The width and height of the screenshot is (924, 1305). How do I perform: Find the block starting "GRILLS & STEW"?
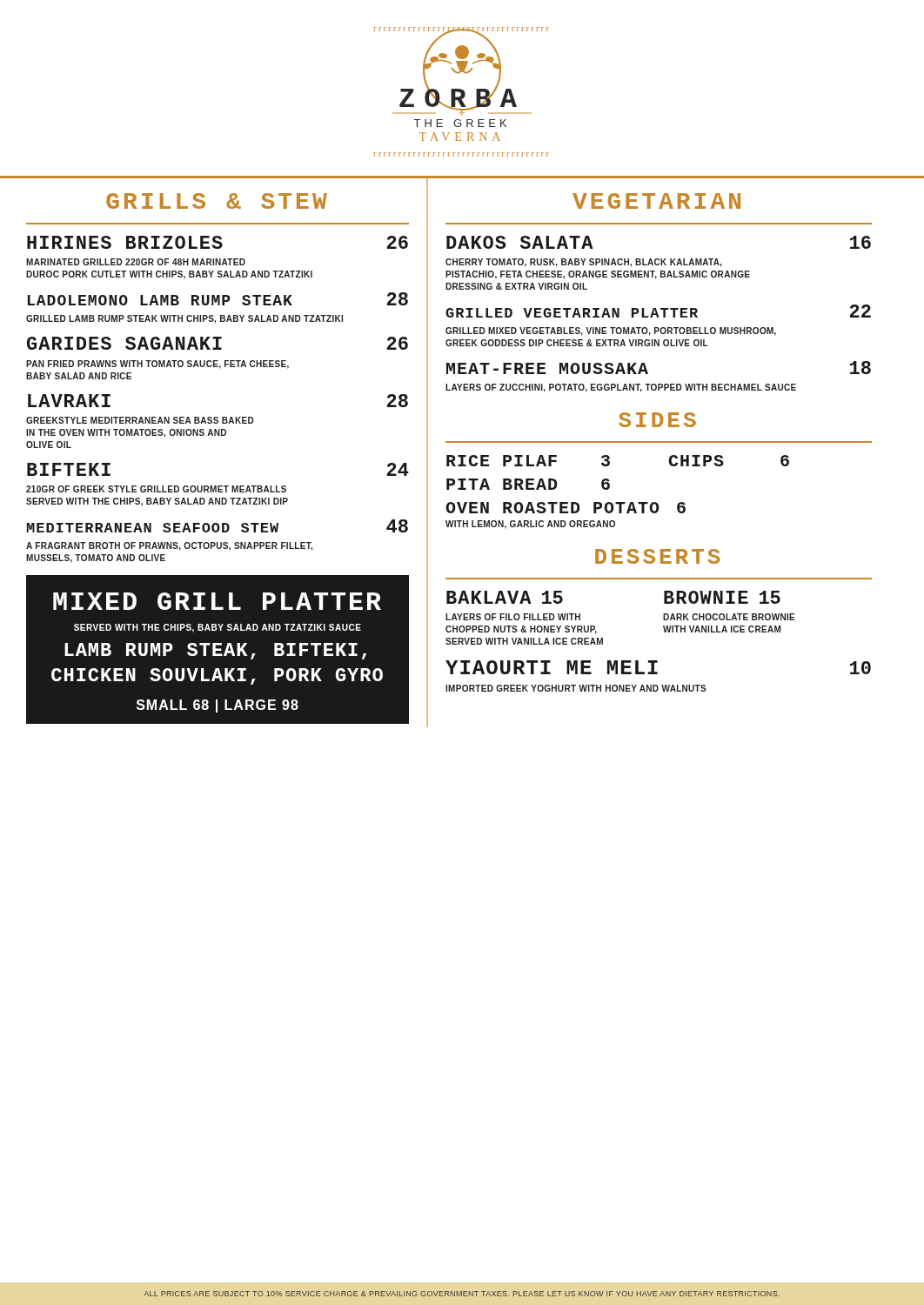[x=218, y=202]
